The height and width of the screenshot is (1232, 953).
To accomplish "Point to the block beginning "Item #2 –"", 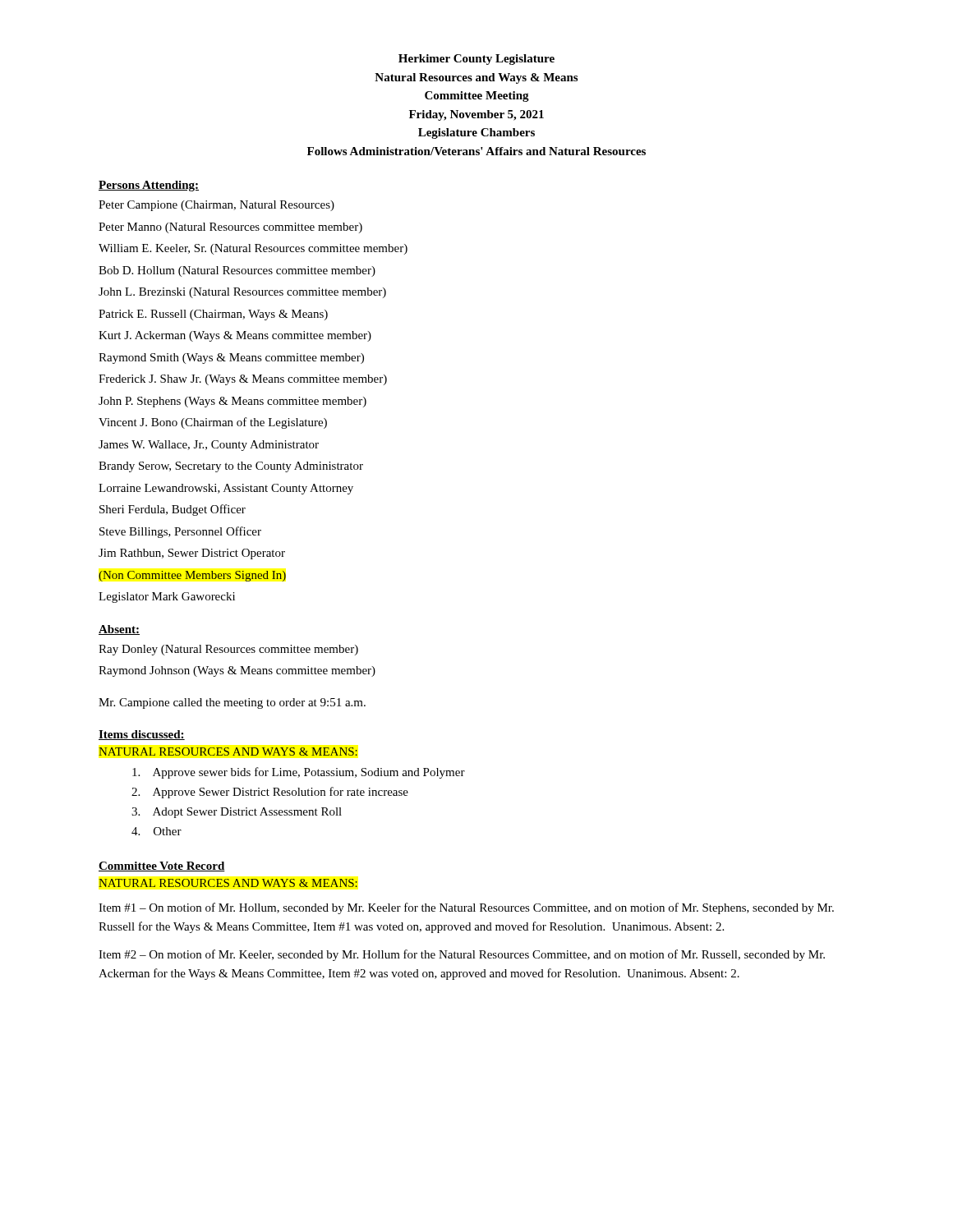I will 462,964.
